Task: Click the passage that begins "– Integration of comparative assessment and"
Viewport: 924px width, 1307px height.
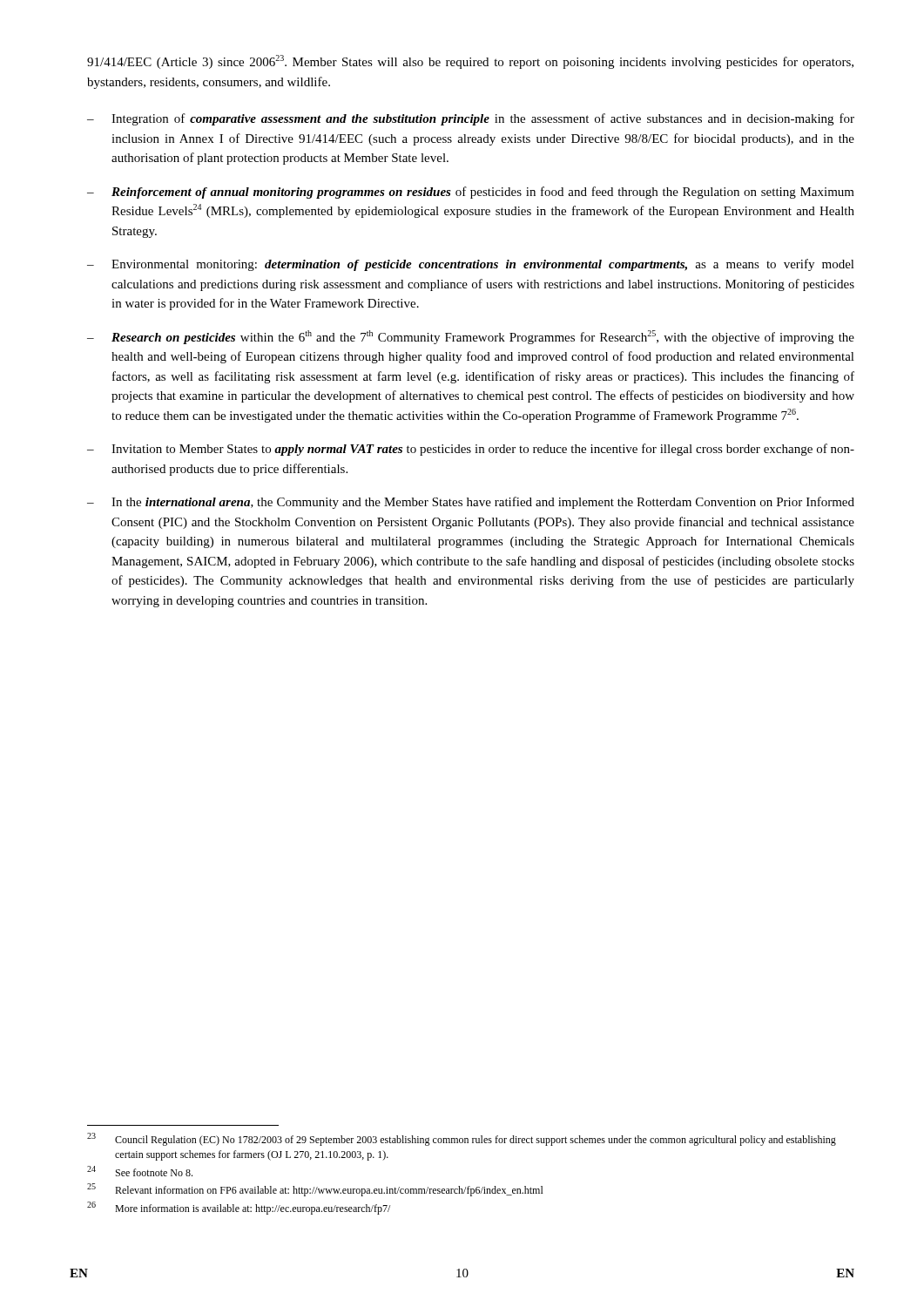Action: pyautogui.click(x=471, y=138)
